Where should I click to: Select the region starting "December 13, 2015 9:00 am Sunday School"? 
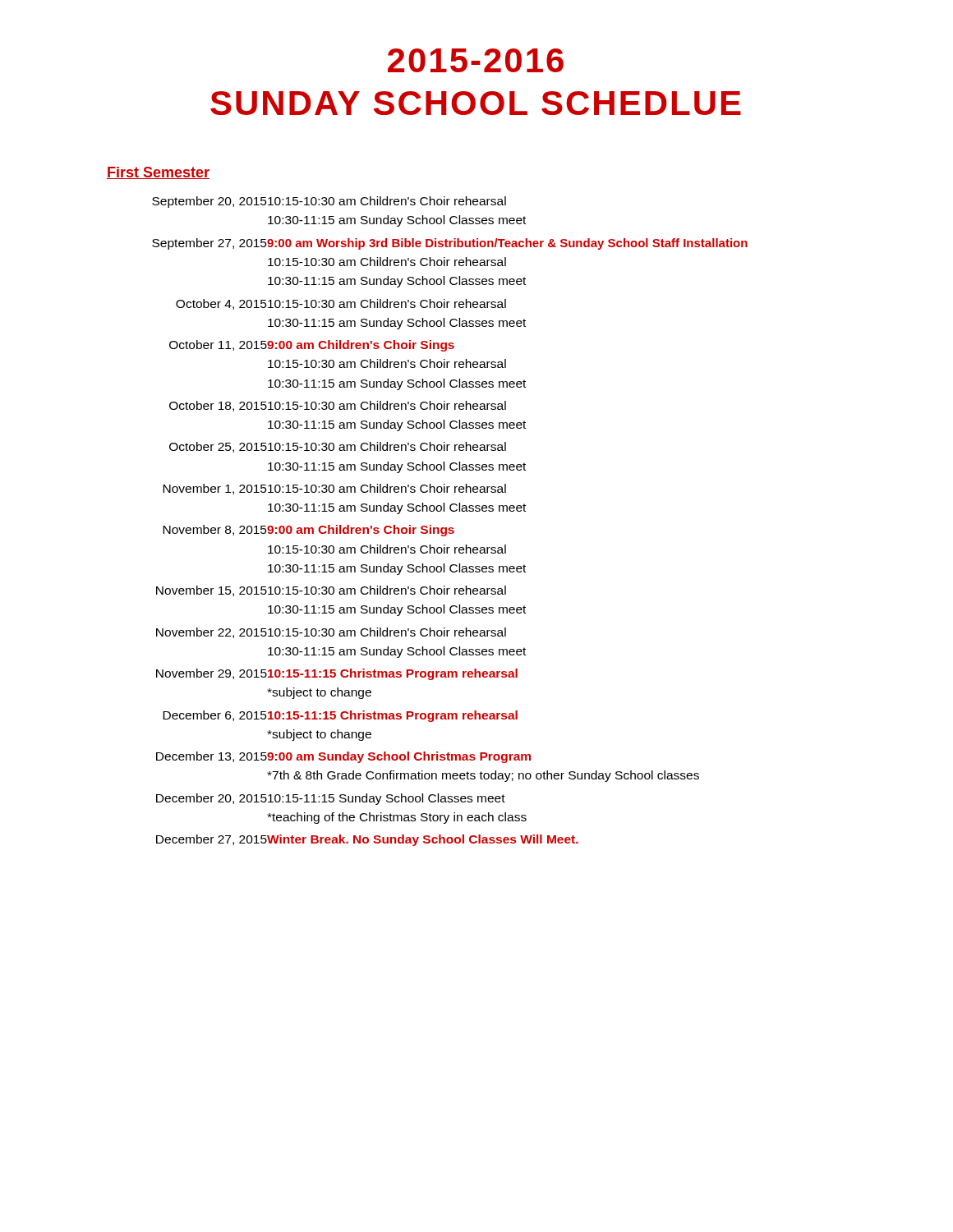(476, 766)
